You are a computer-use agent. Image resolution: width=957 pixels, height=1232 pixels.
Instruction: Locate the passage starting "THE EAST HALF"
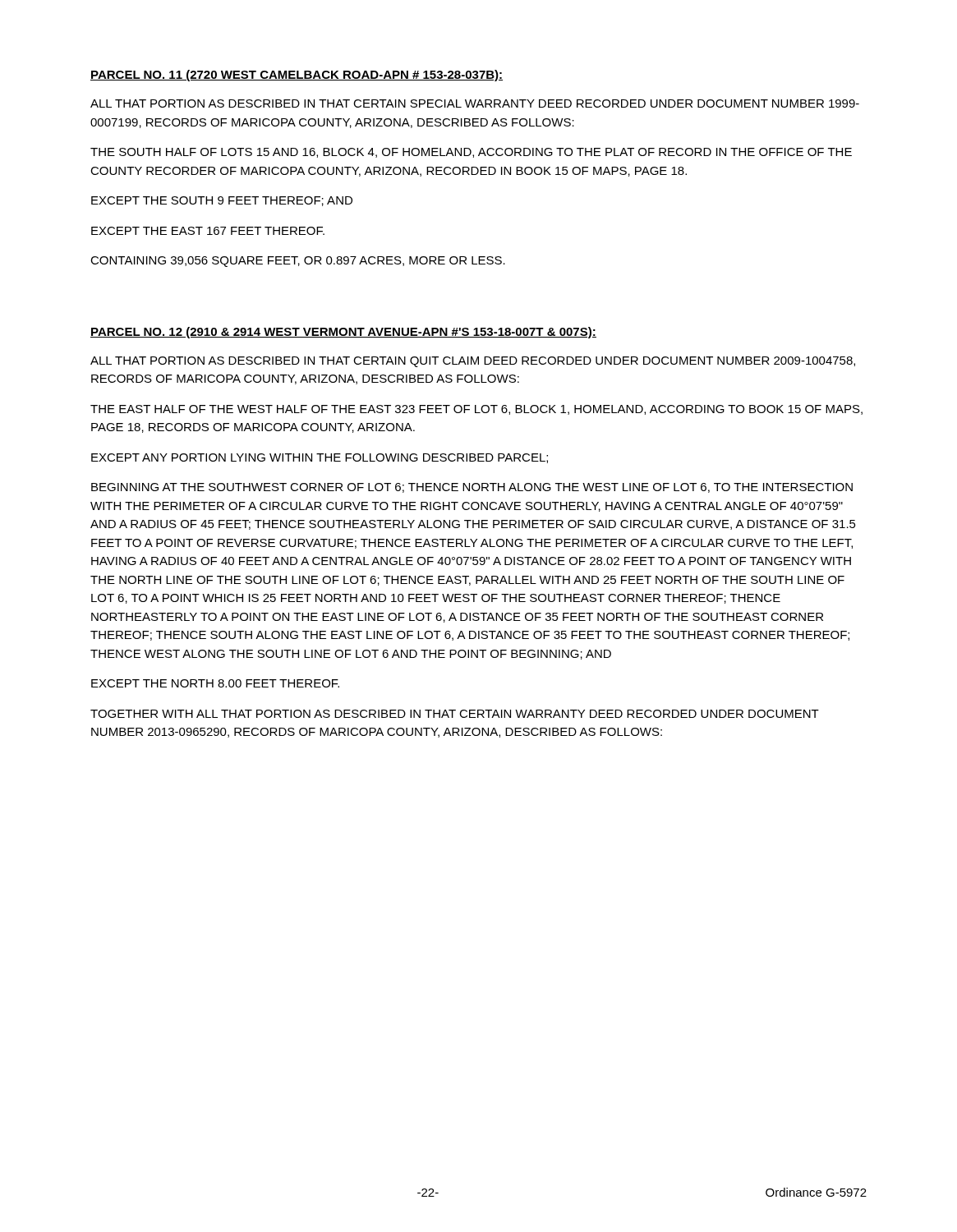click(477, 417)
